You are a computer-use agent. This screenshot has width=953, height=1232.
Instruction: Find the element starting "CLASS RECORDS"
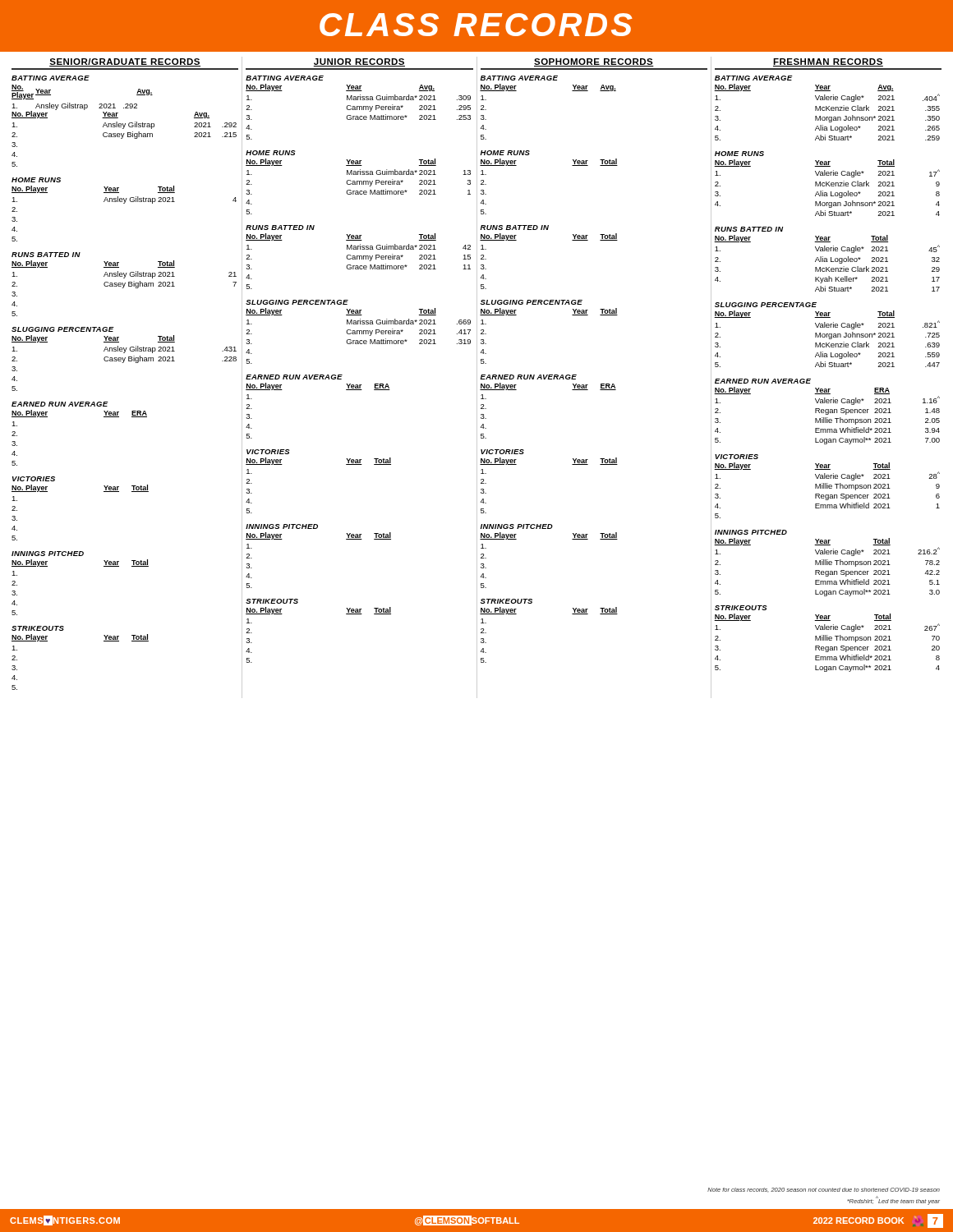(476, 25)
